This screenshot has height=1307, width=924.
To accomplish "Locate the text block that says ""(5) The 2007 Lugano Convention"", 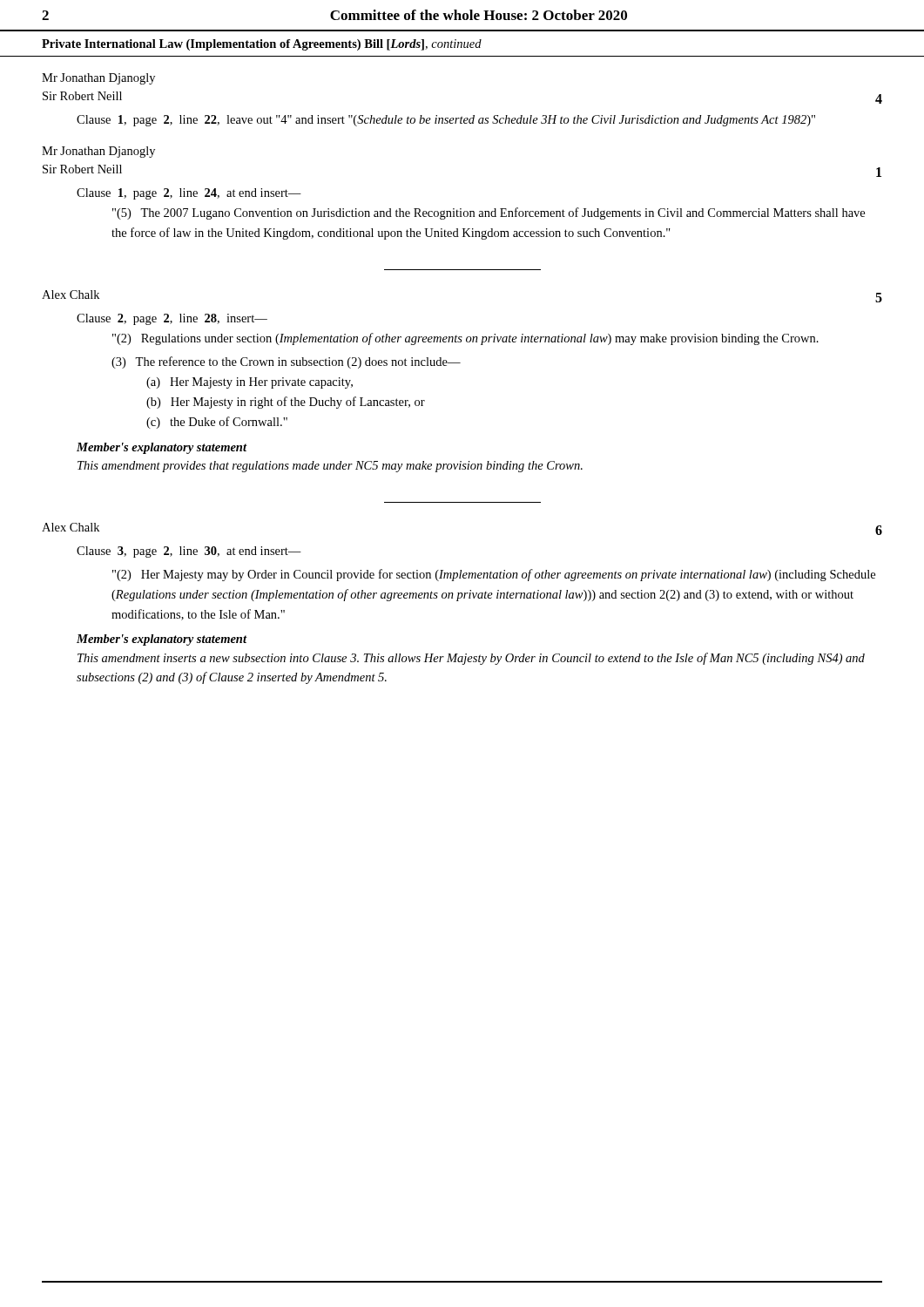I will (488, 222).
